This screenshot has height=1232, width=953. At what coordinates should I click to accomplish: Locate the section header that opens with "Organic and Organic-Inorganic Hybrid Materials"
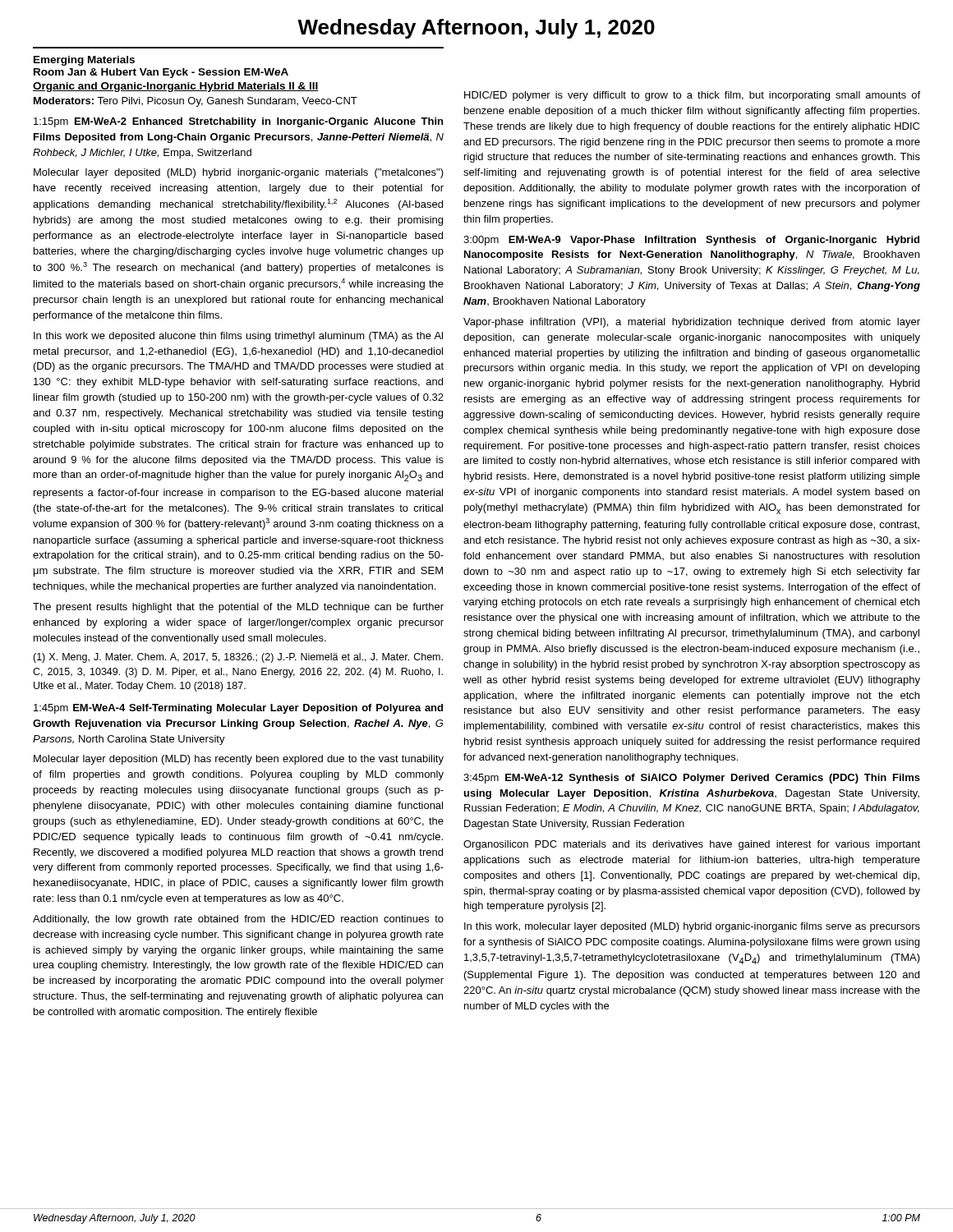(x=176, y=86)
